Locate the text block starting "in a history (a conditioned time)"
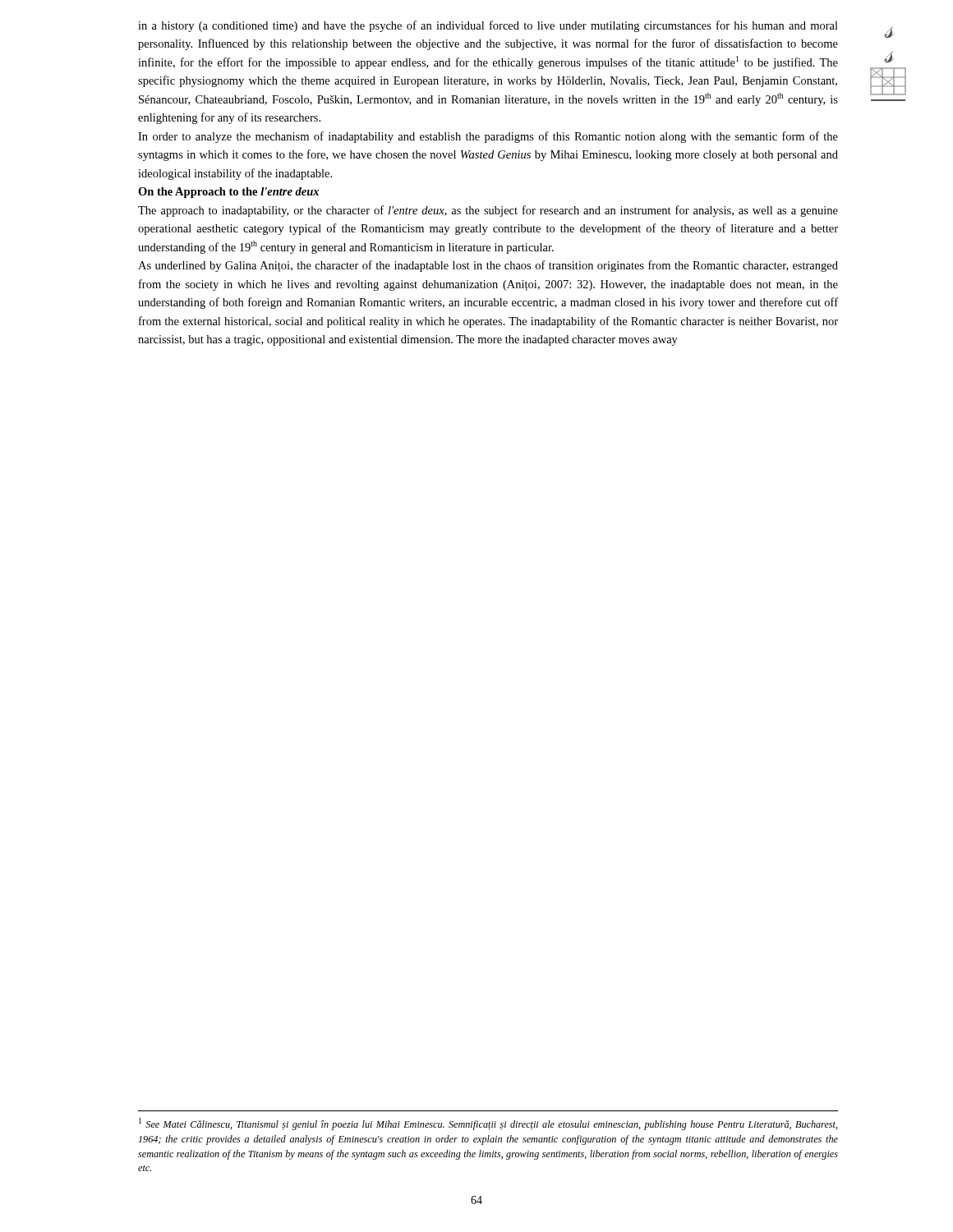This screenshot has height=1232, width=953. coord(488,72)
